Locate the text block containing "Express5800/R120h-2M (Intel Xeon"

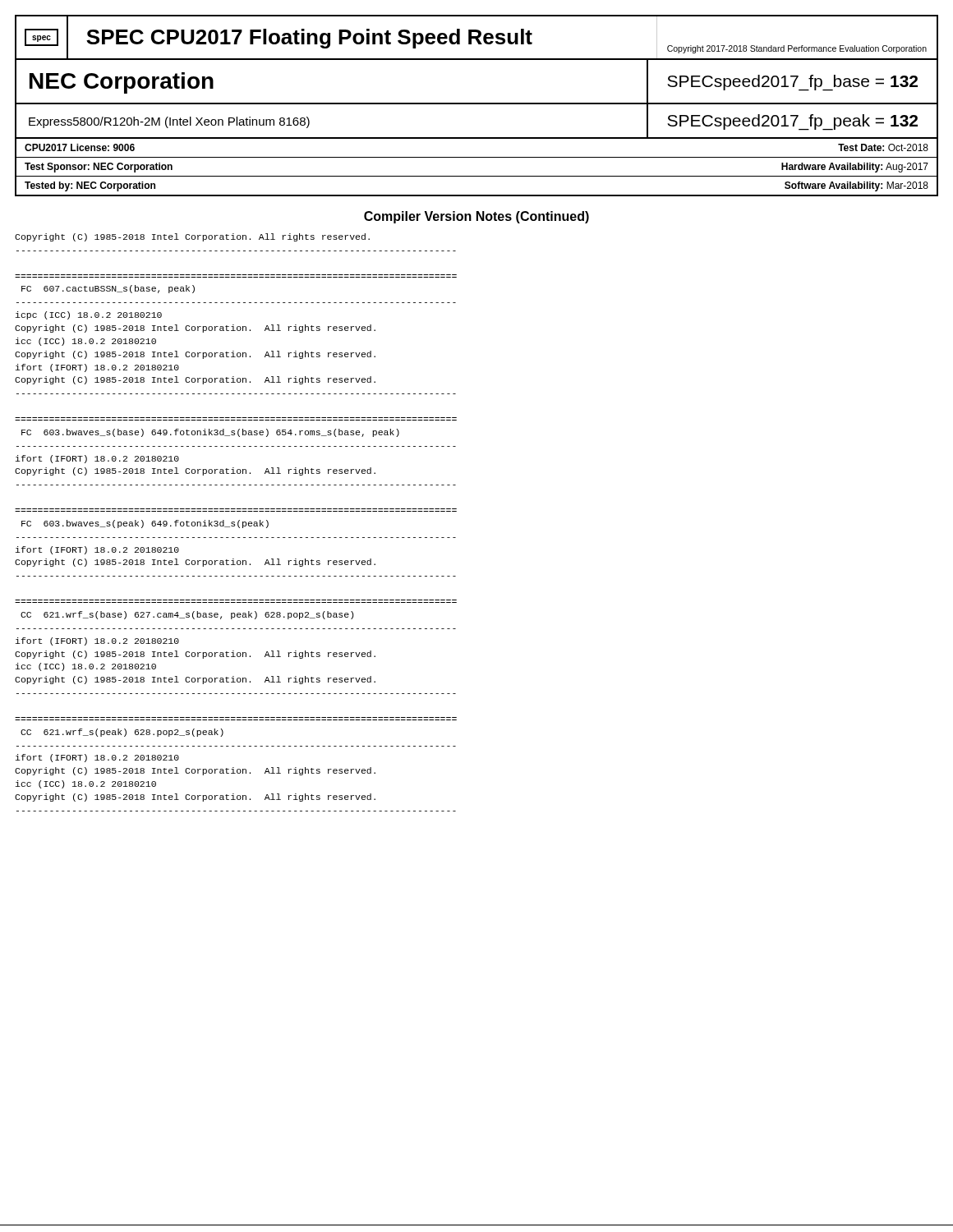click(476, 121)
